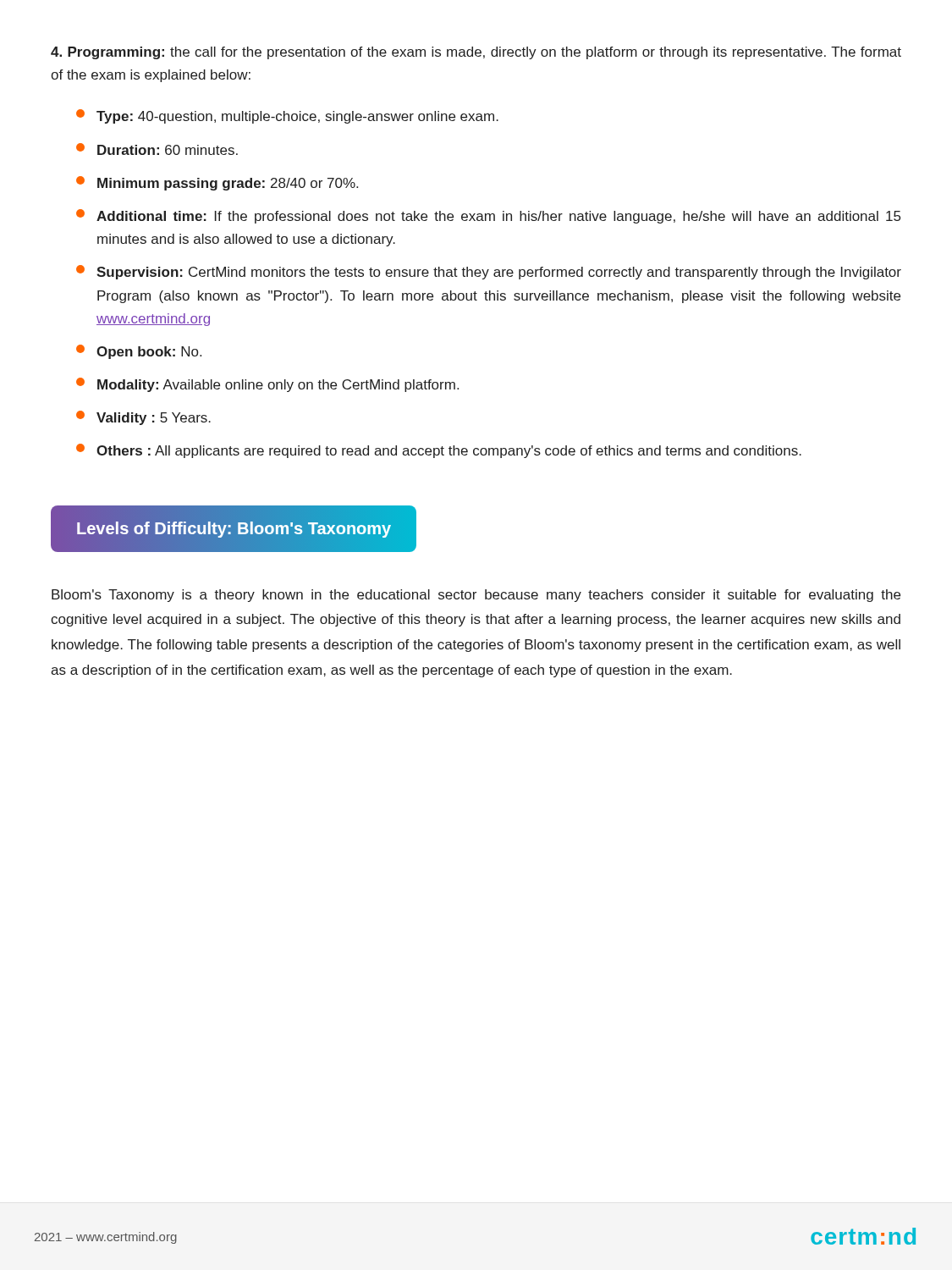Locate the block starting "Others : All applicants are"
Screen dimensions: 1270x952
[x=489, y=451]
